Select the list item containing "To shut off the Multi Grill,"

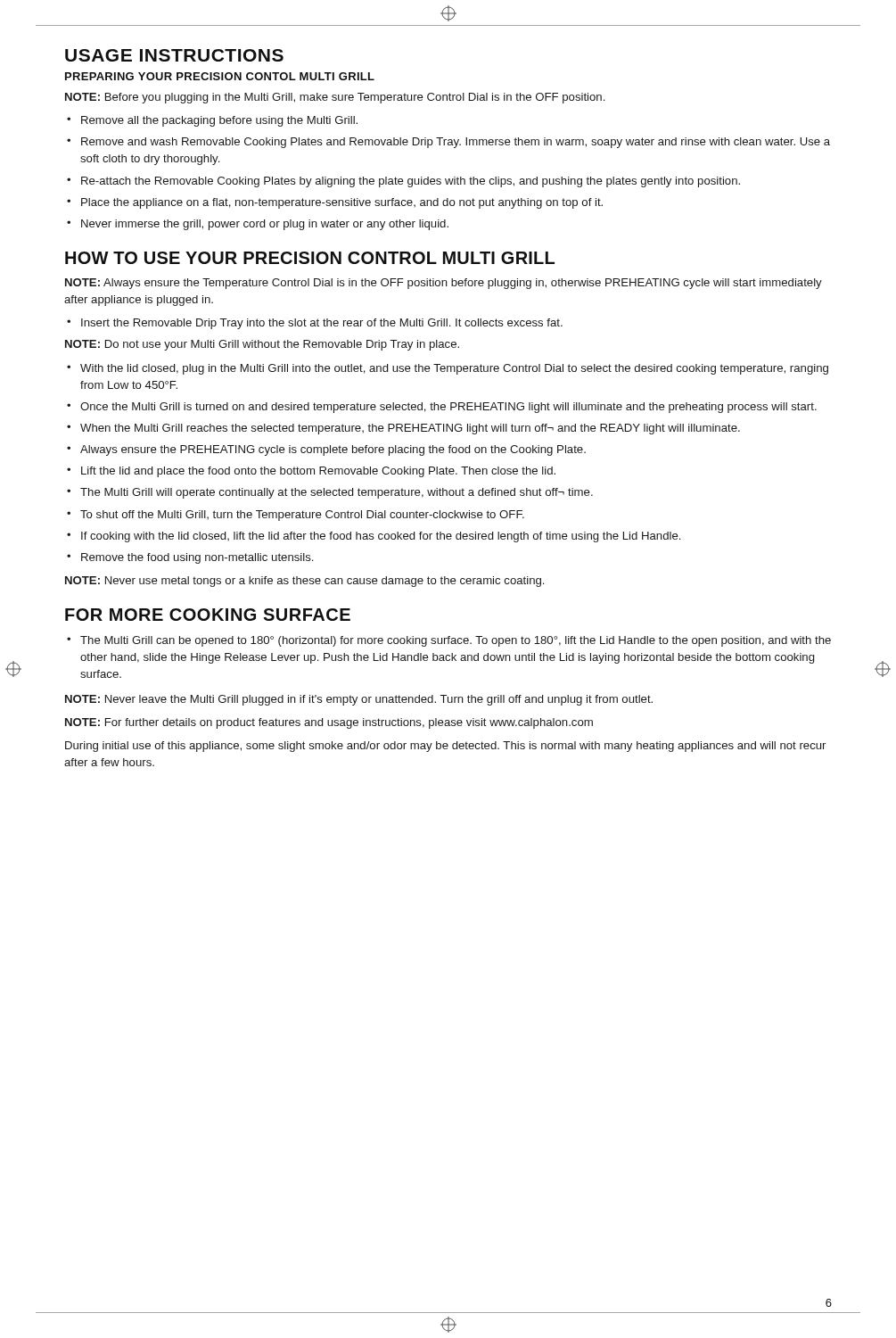303,514
